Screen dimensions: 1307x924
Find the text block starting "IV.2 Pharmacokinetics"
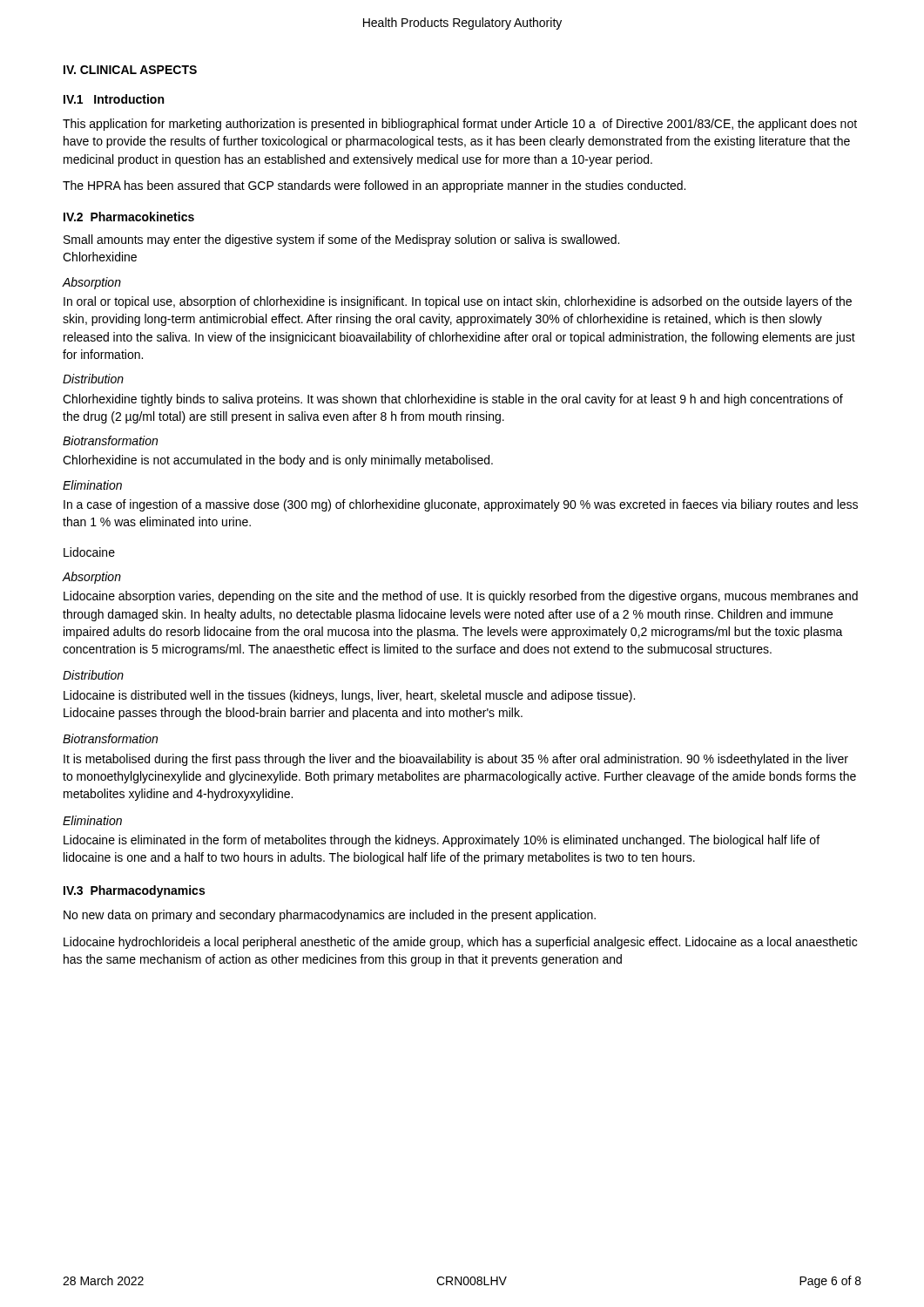click(x=129, y=217)
